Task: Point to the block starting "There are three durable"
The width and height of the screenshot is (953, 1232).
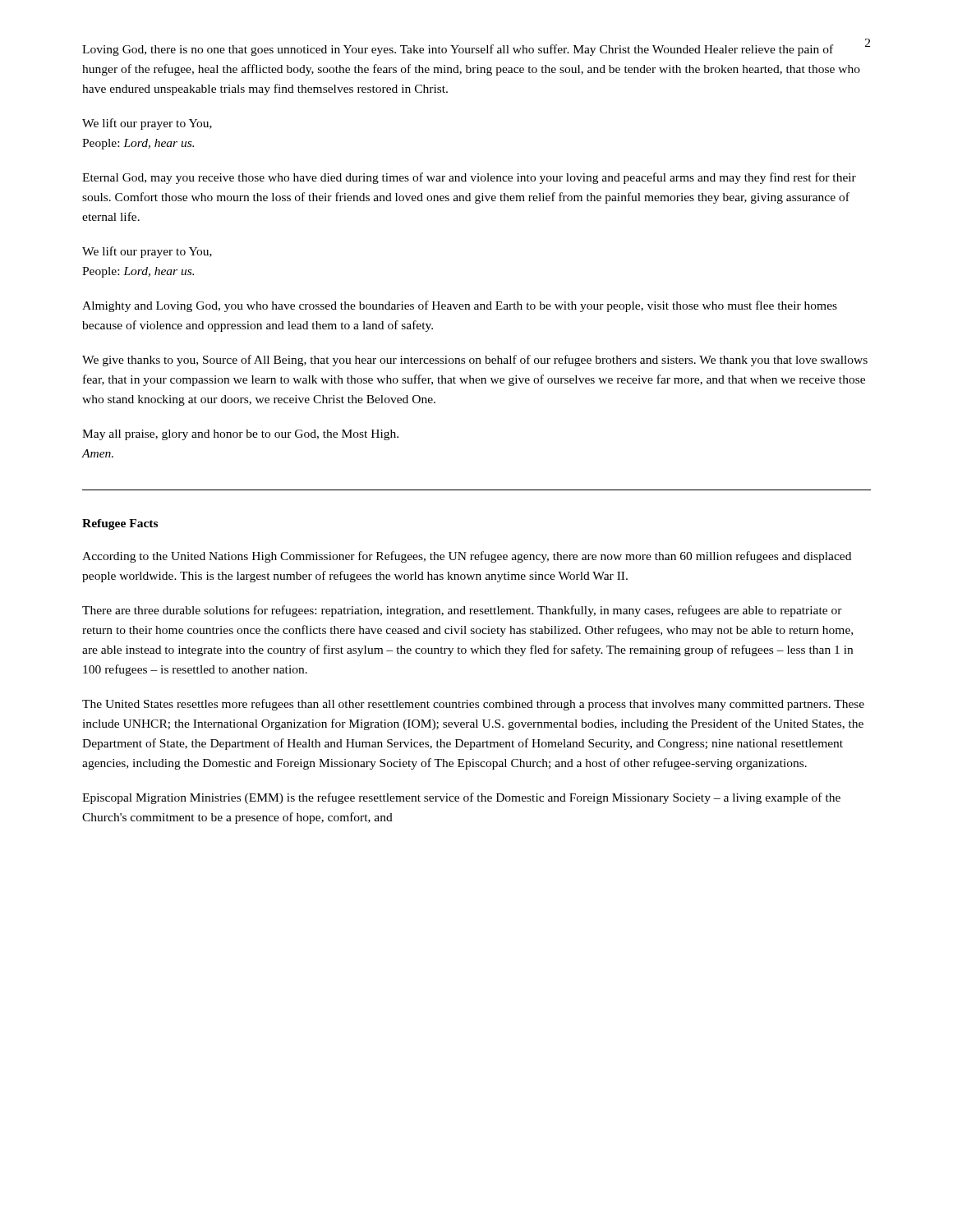Action: click(468, 640)
